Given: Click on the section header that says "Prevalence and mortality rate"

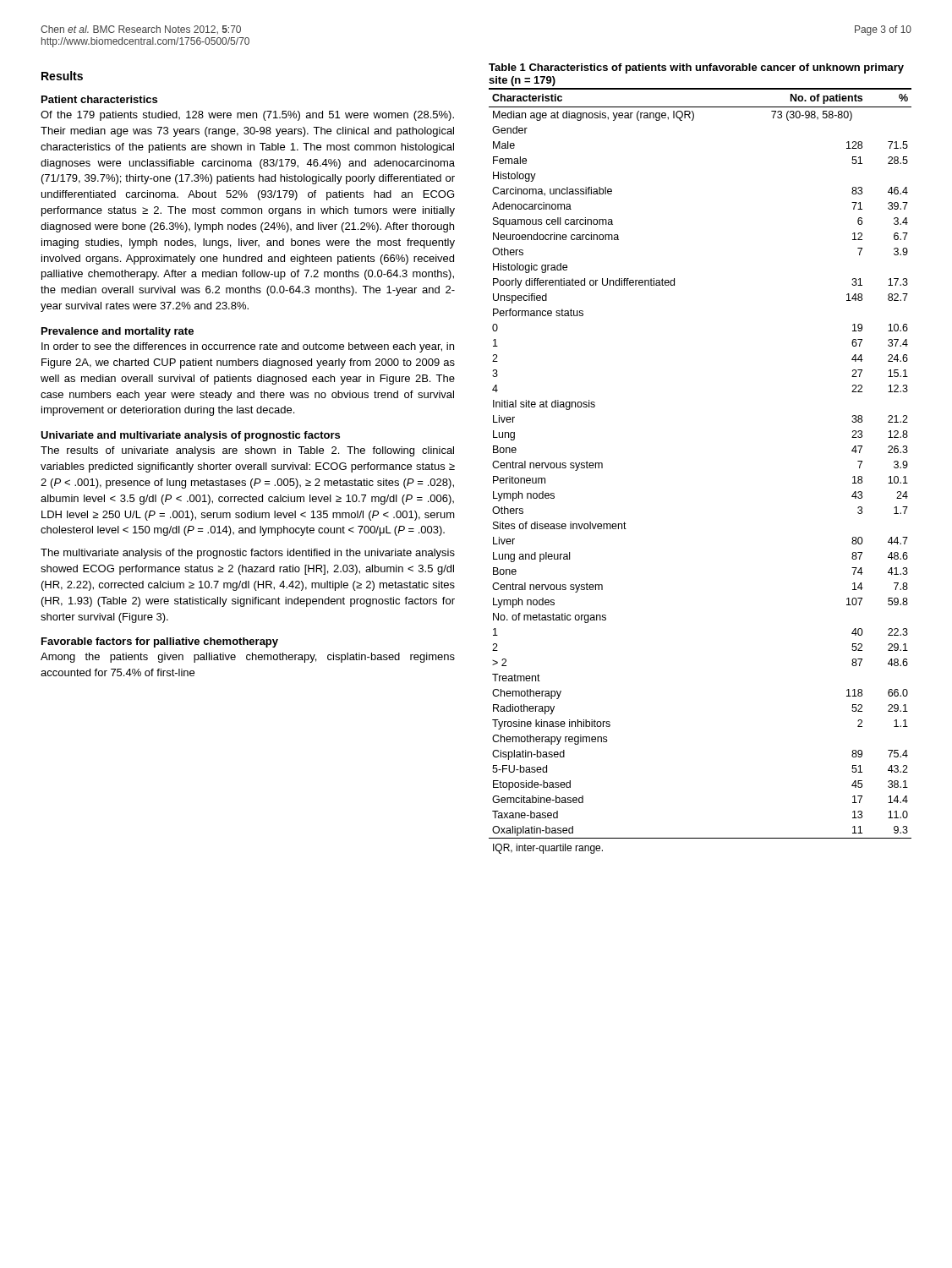Looking at the screenshot, I should click(117, 331).
